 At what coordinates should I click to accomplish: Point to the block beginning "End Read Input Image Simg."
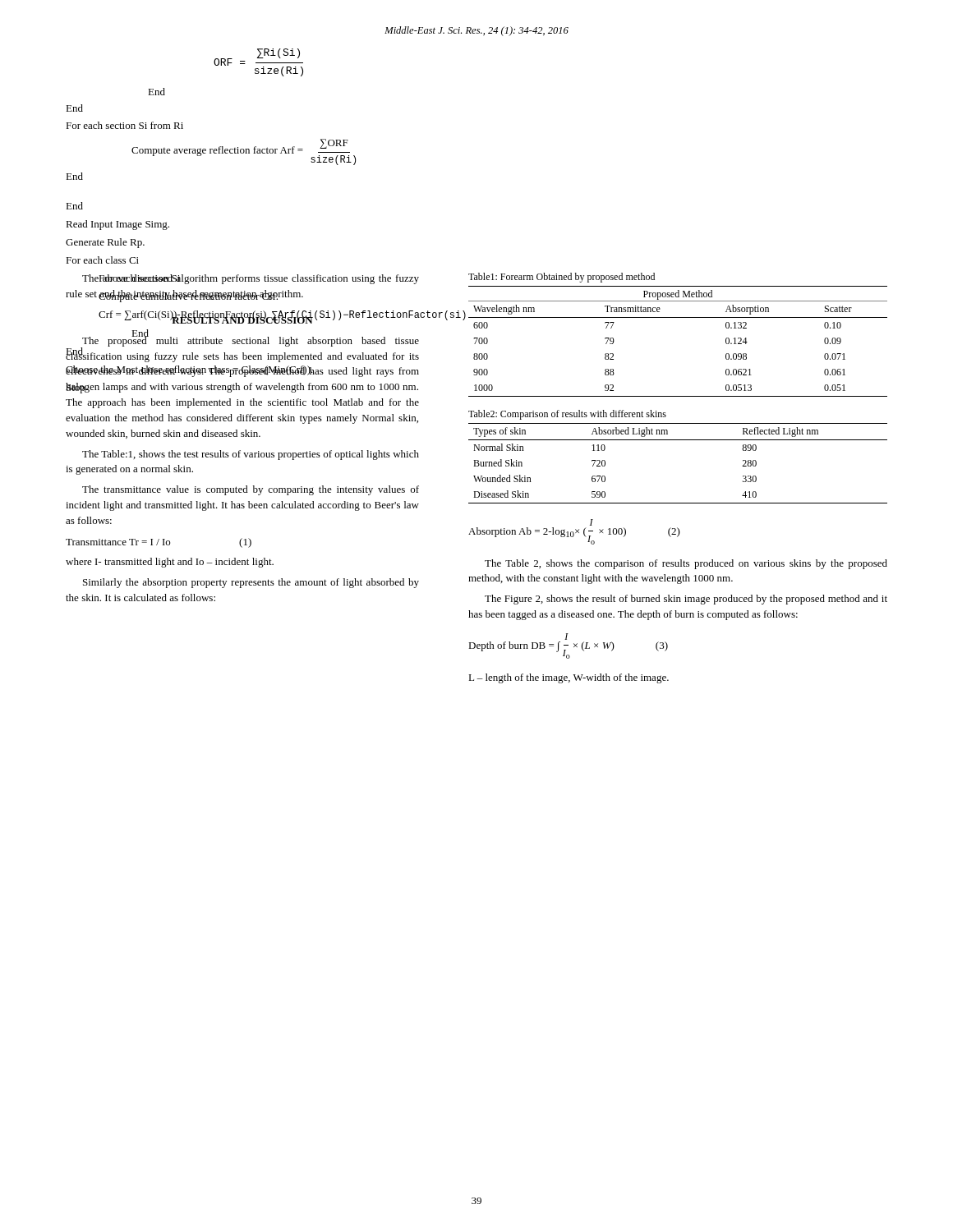pyautogui.click(x=476, y=297)
